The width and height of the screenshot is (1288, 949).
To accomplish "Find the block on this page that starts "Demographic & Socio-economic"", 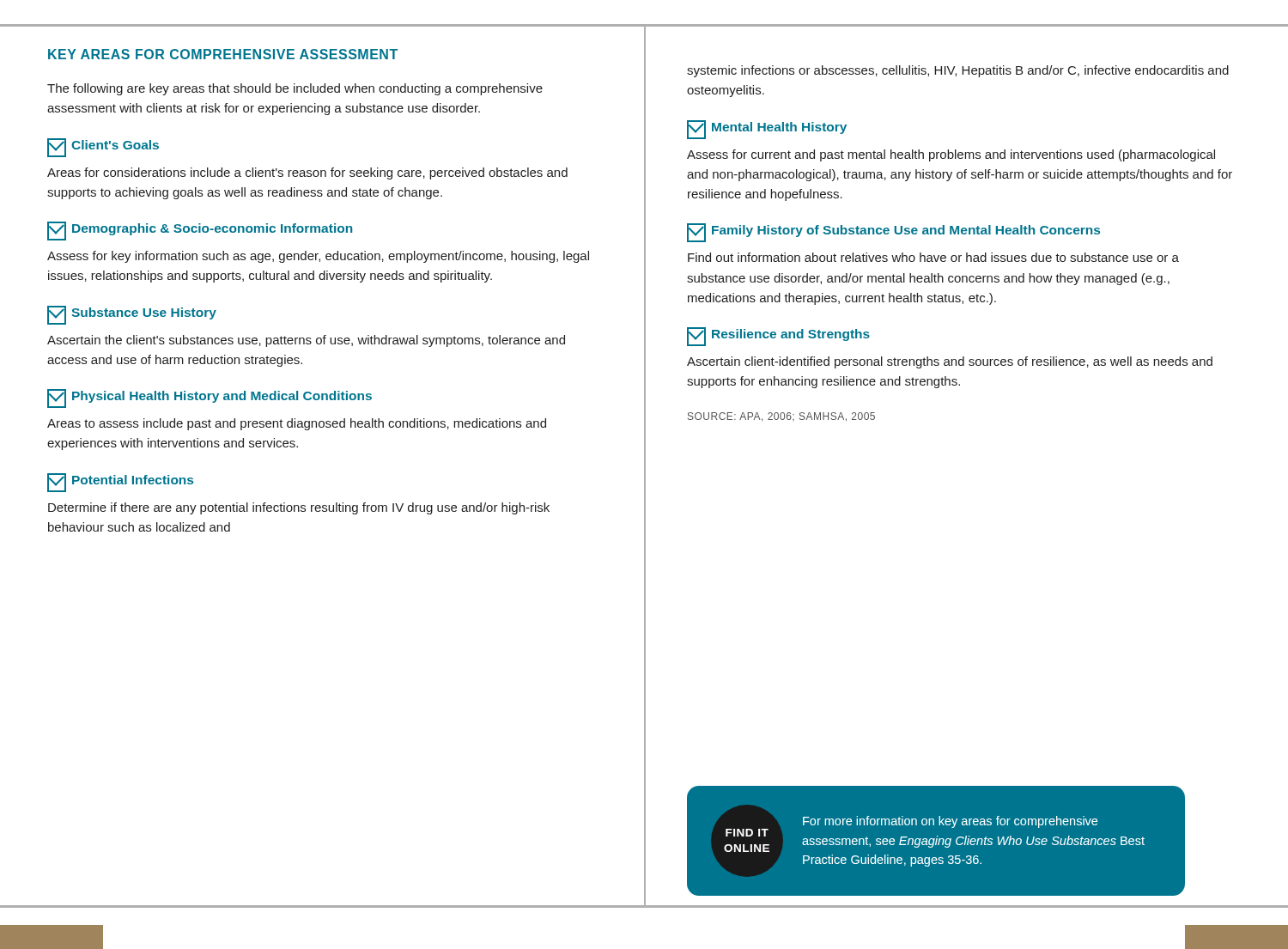I will (x=322, y=253).
